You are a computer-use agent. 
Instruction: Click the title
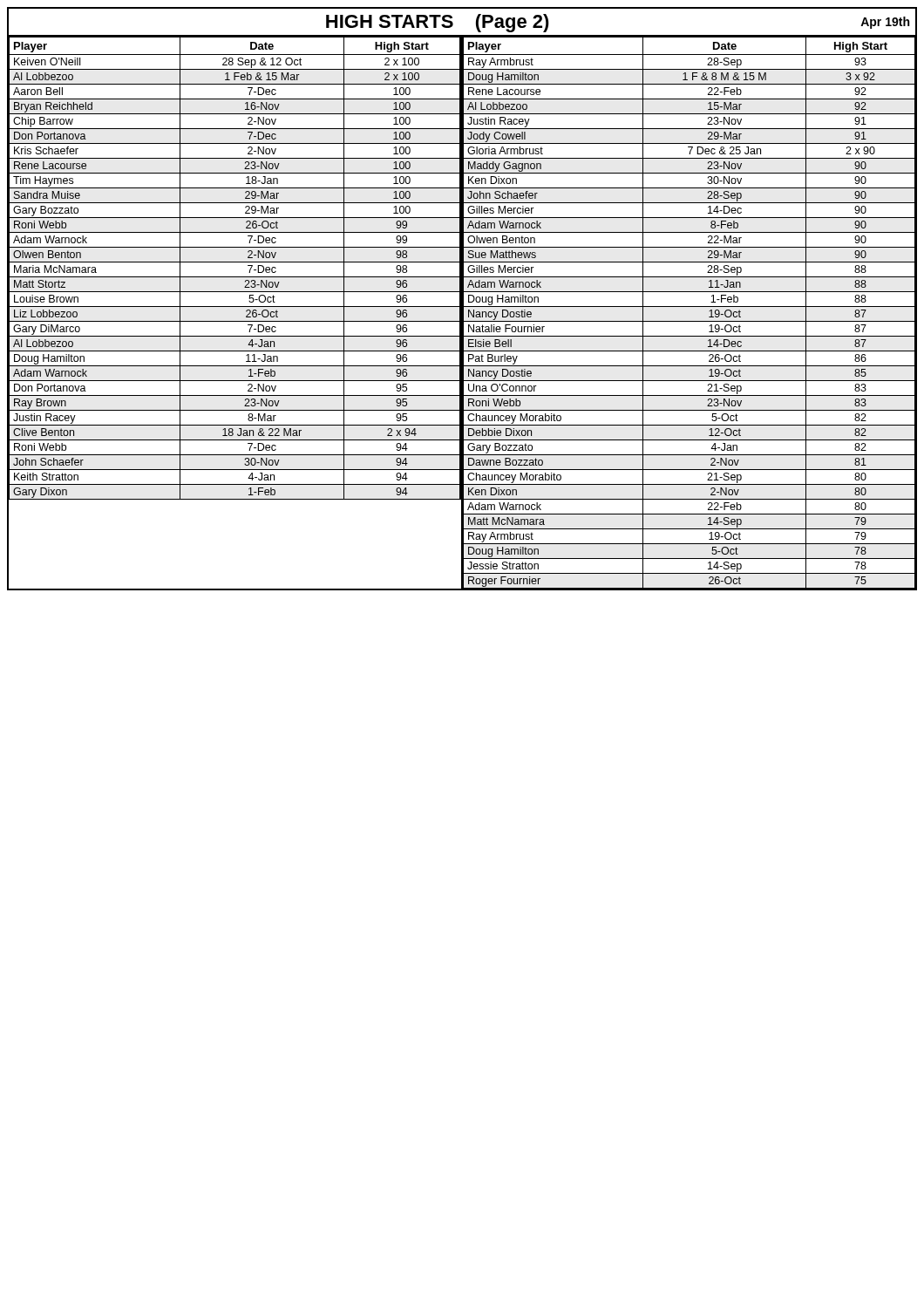[x=462, y=22]
